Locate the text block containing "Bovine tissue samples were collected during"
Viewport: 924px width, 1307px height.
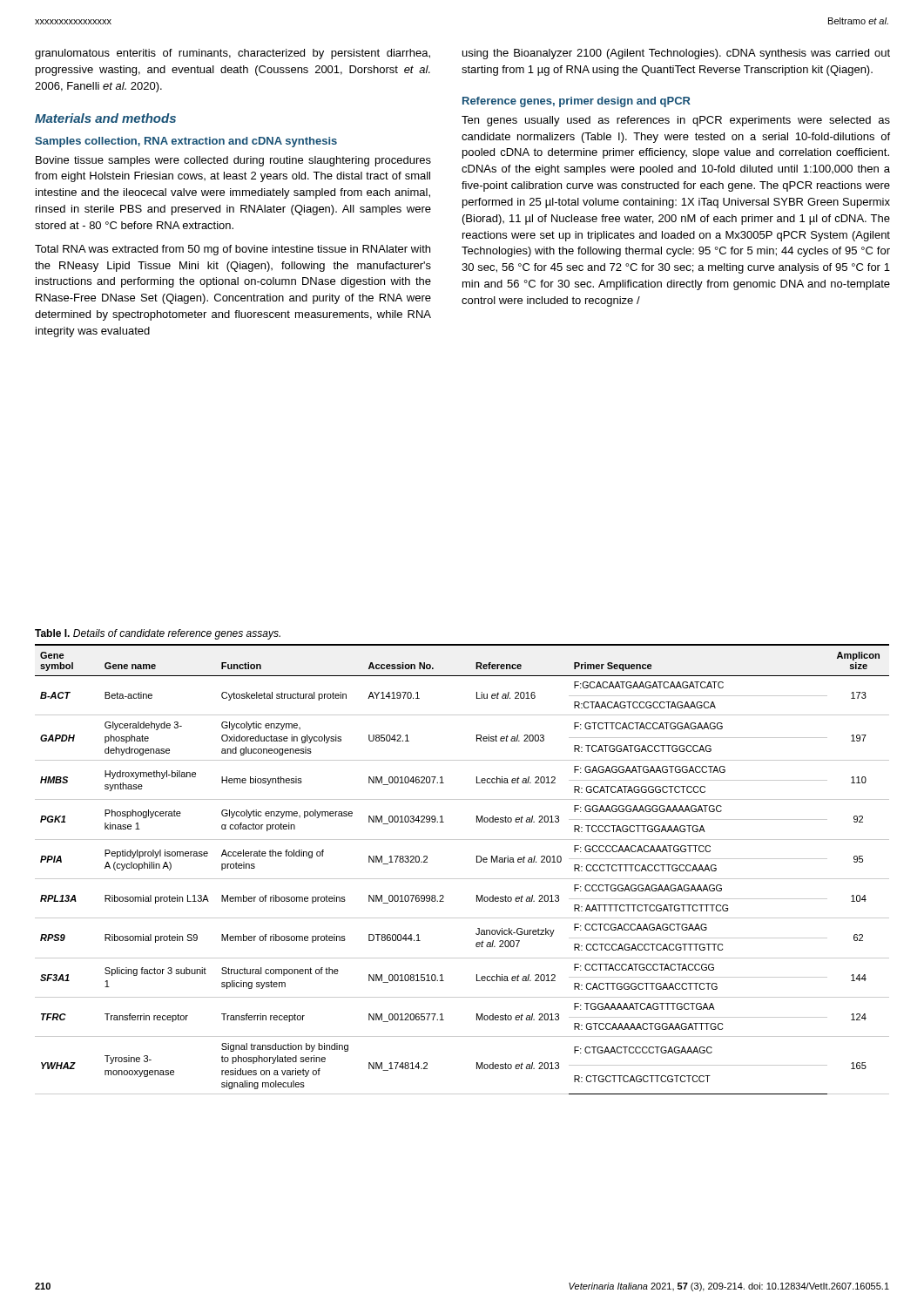tap(233, 246)
